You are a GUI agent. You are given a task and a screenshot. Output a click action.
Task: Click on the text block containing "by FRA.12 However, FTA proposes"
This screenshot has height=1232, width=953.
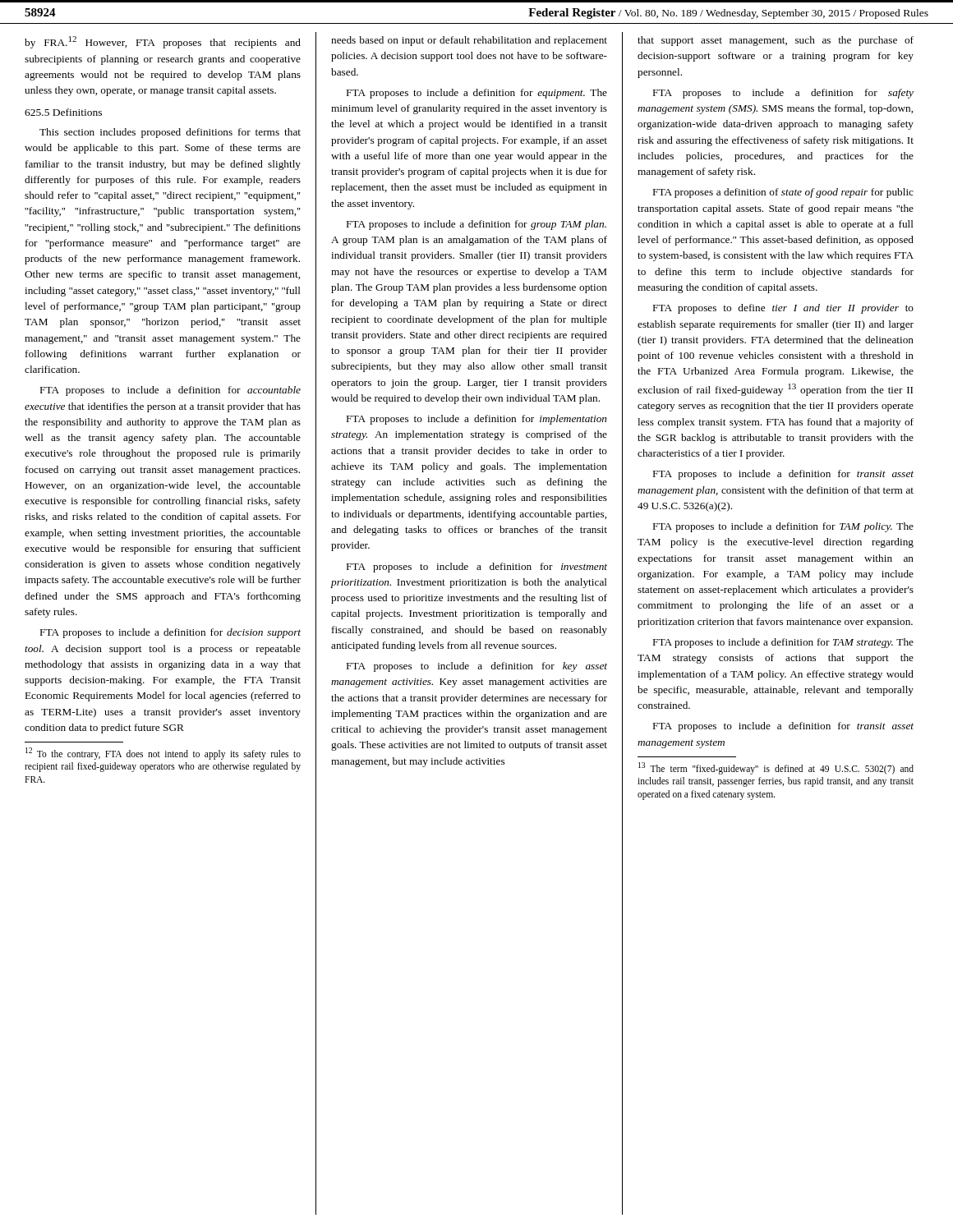pos(163,65)
